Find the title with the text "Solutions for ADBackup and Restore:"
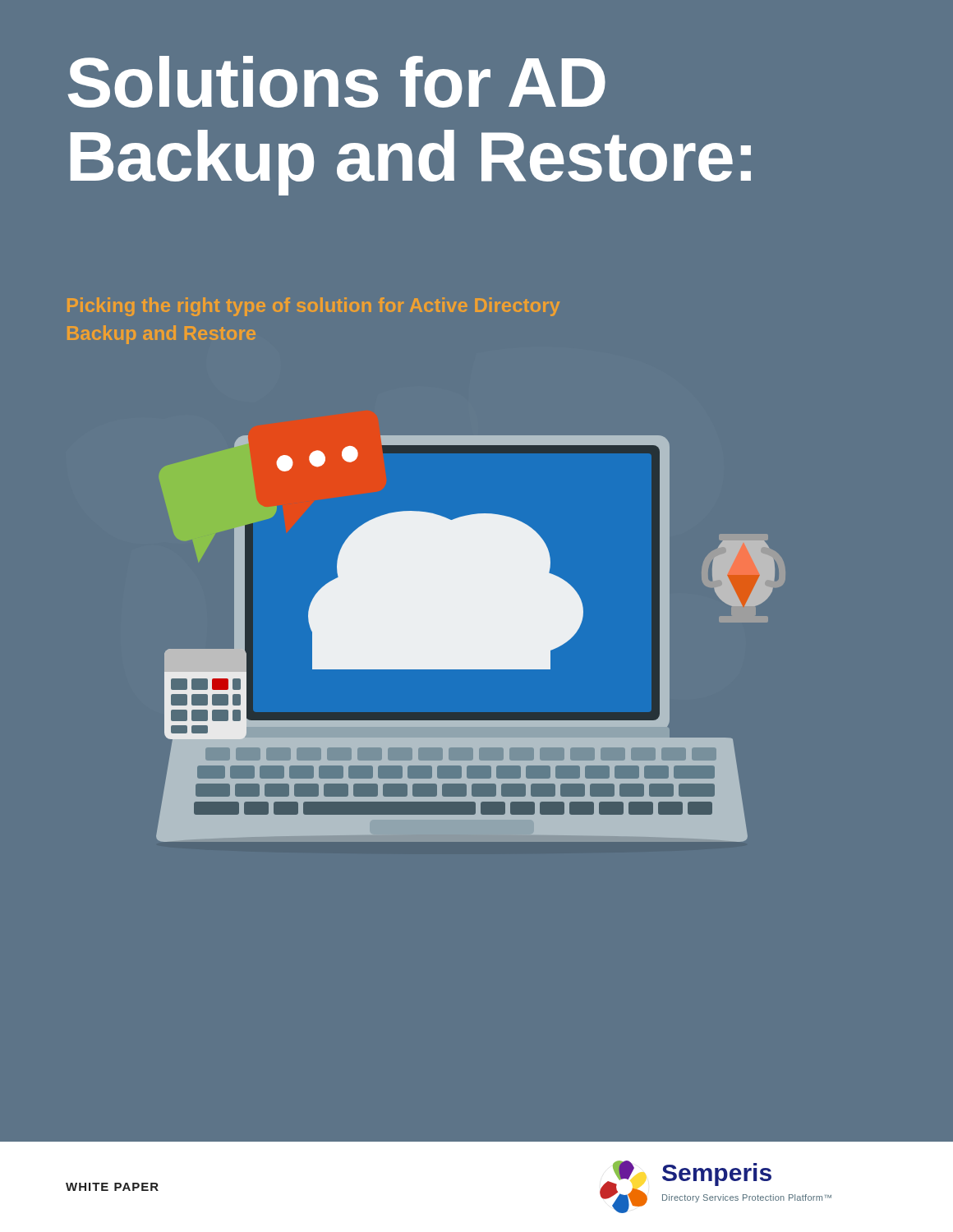This screenshot has width=953, height=1232. [476, 119]
